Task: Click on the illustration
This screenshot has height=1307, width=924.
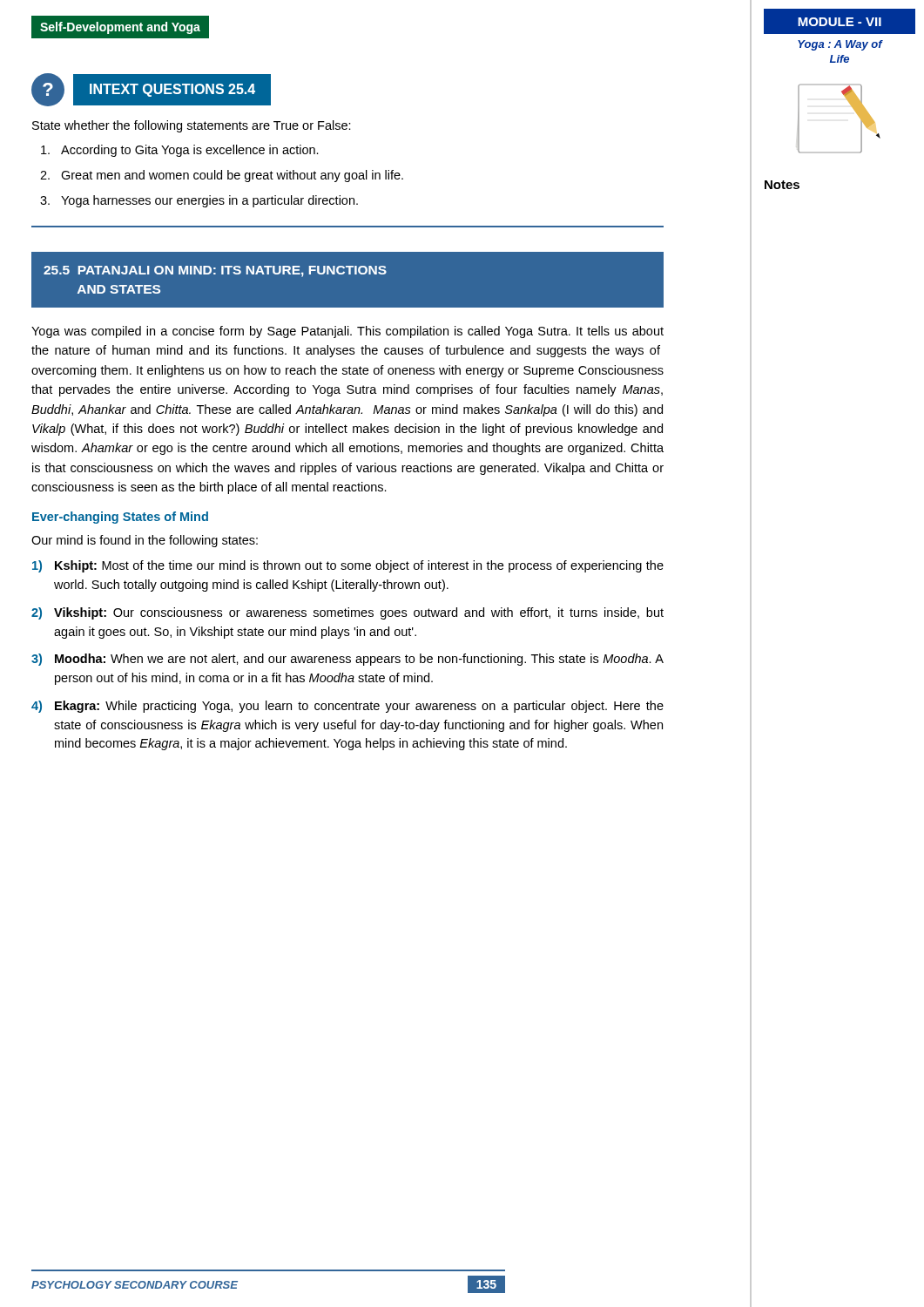Action: click(840, 121)
